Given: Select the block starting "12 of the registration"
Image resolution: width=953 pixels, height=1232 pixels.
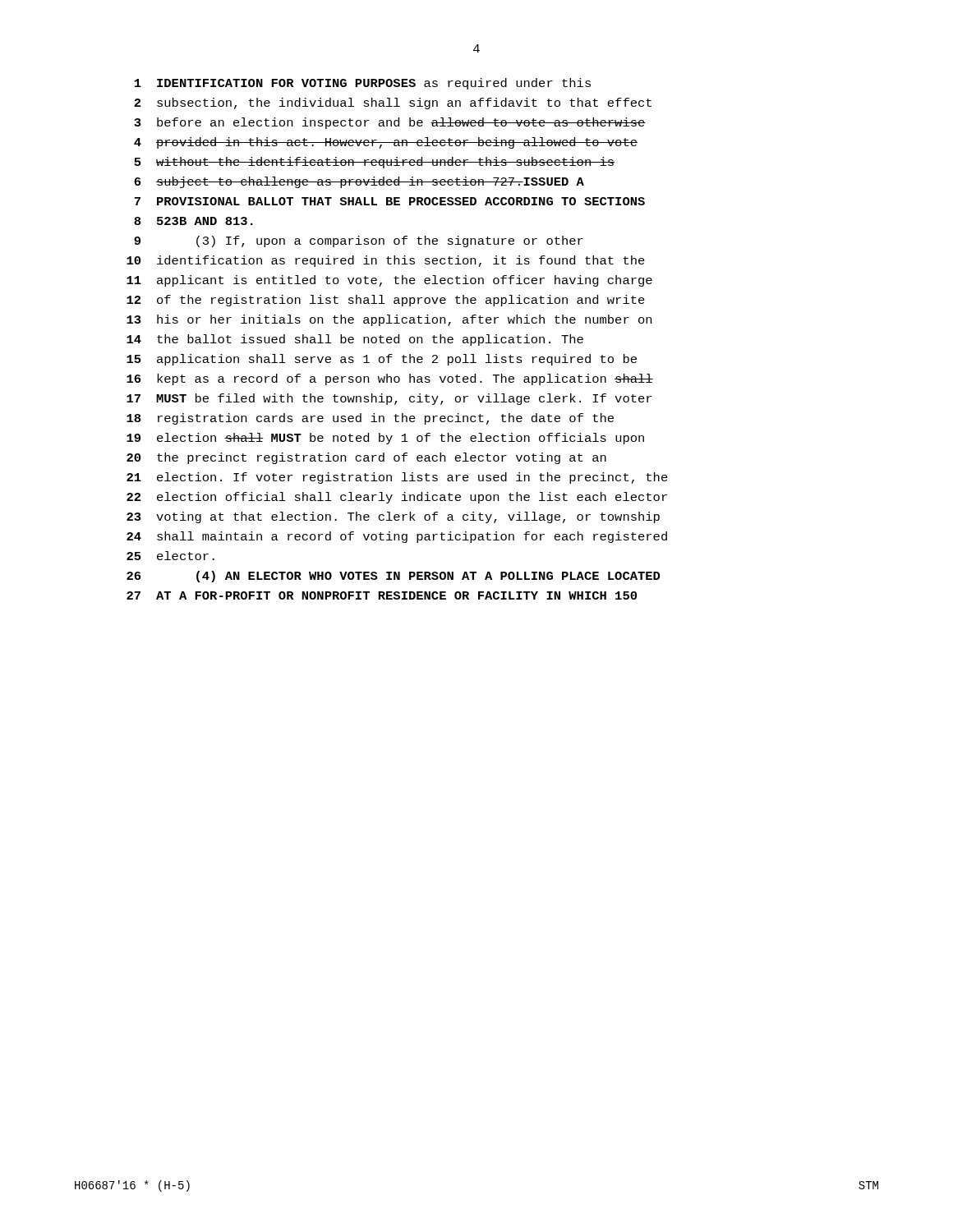Looking at the screenshot, I should tap(489, 301).
